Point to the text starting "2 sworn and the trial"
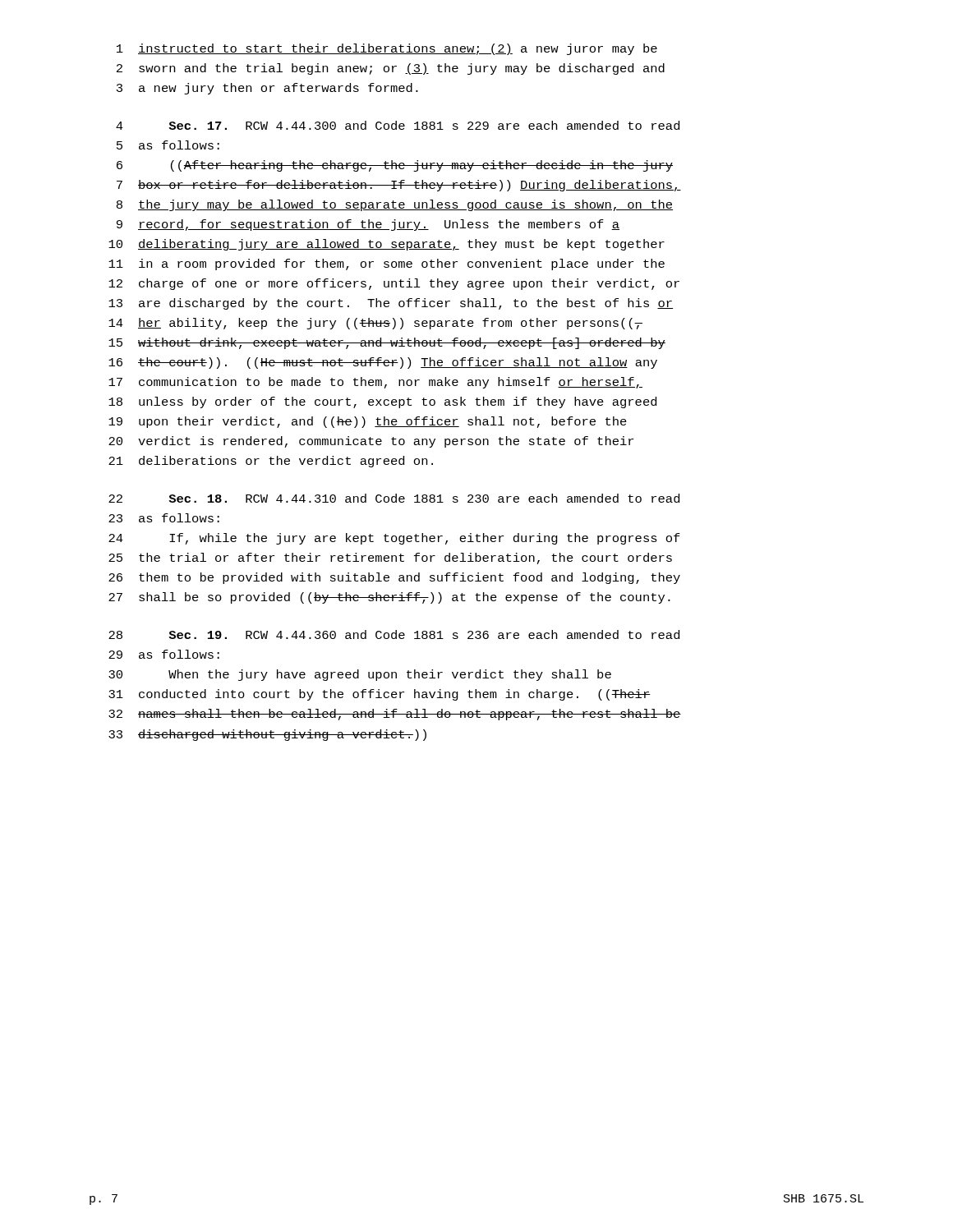 click(476, 69)
